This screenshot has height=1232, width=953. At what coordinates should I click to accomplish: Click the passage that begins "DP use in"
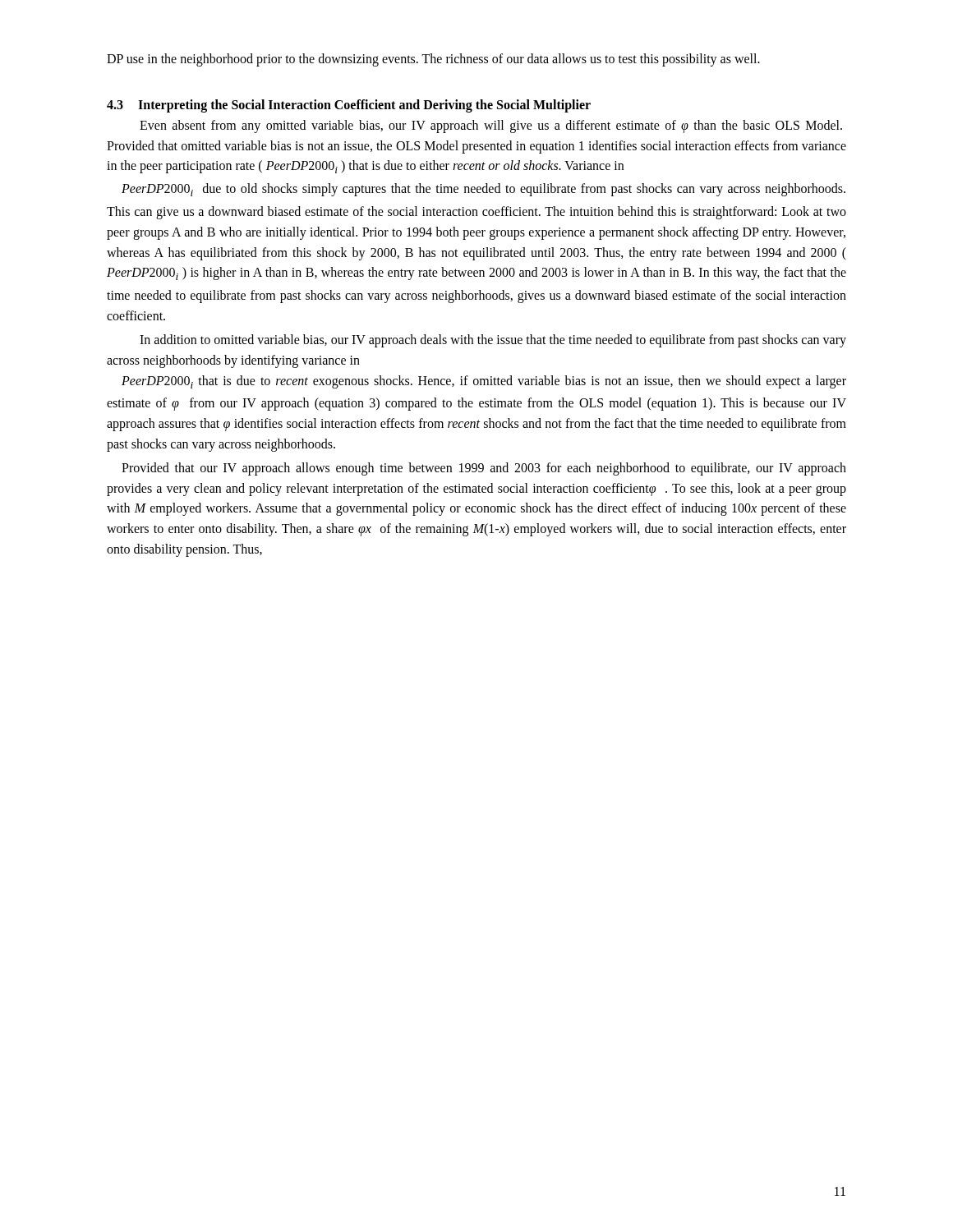476,59
